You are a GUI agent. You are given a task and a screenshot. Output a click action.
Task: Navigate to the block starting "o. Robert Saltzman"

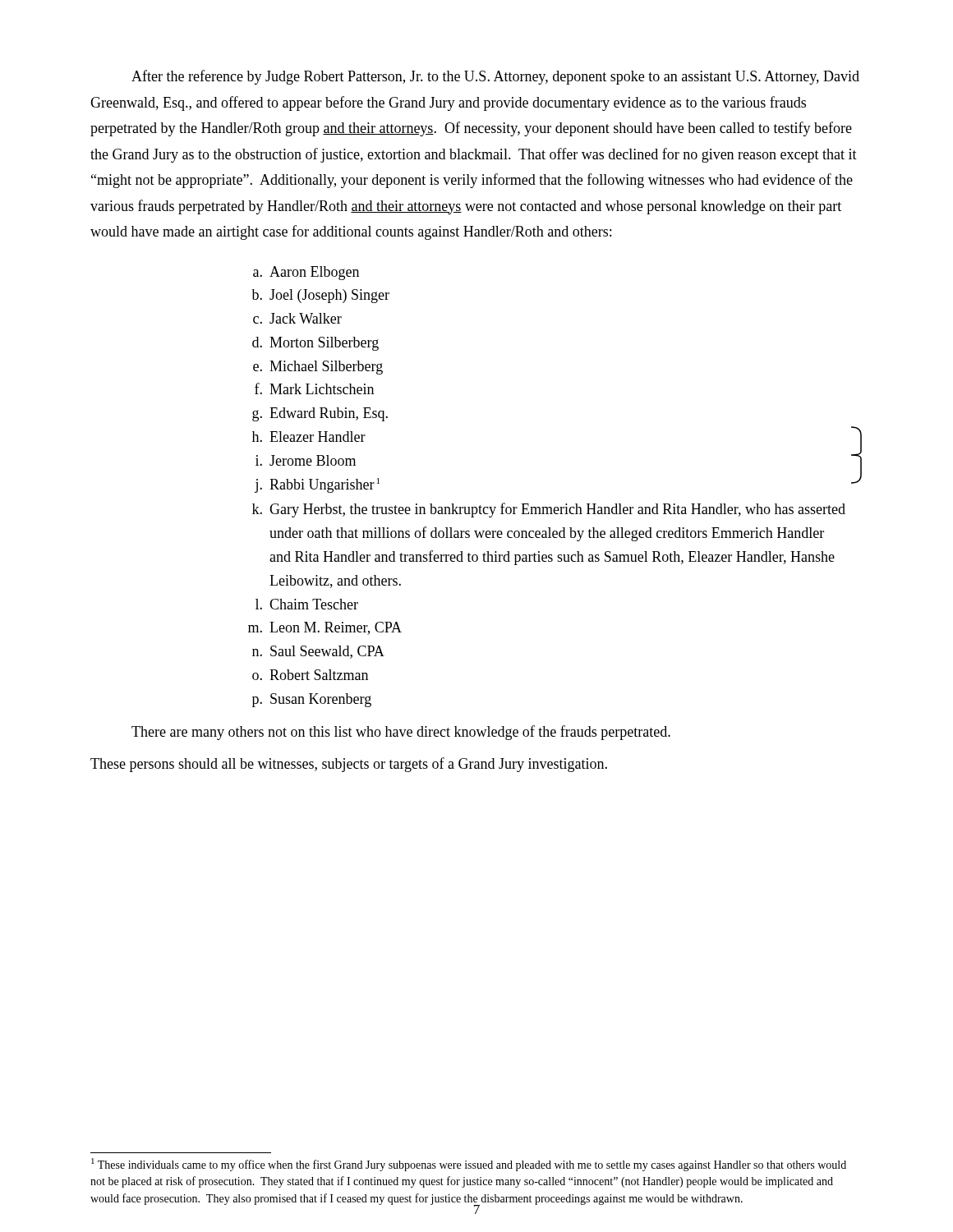click(310, 675)
